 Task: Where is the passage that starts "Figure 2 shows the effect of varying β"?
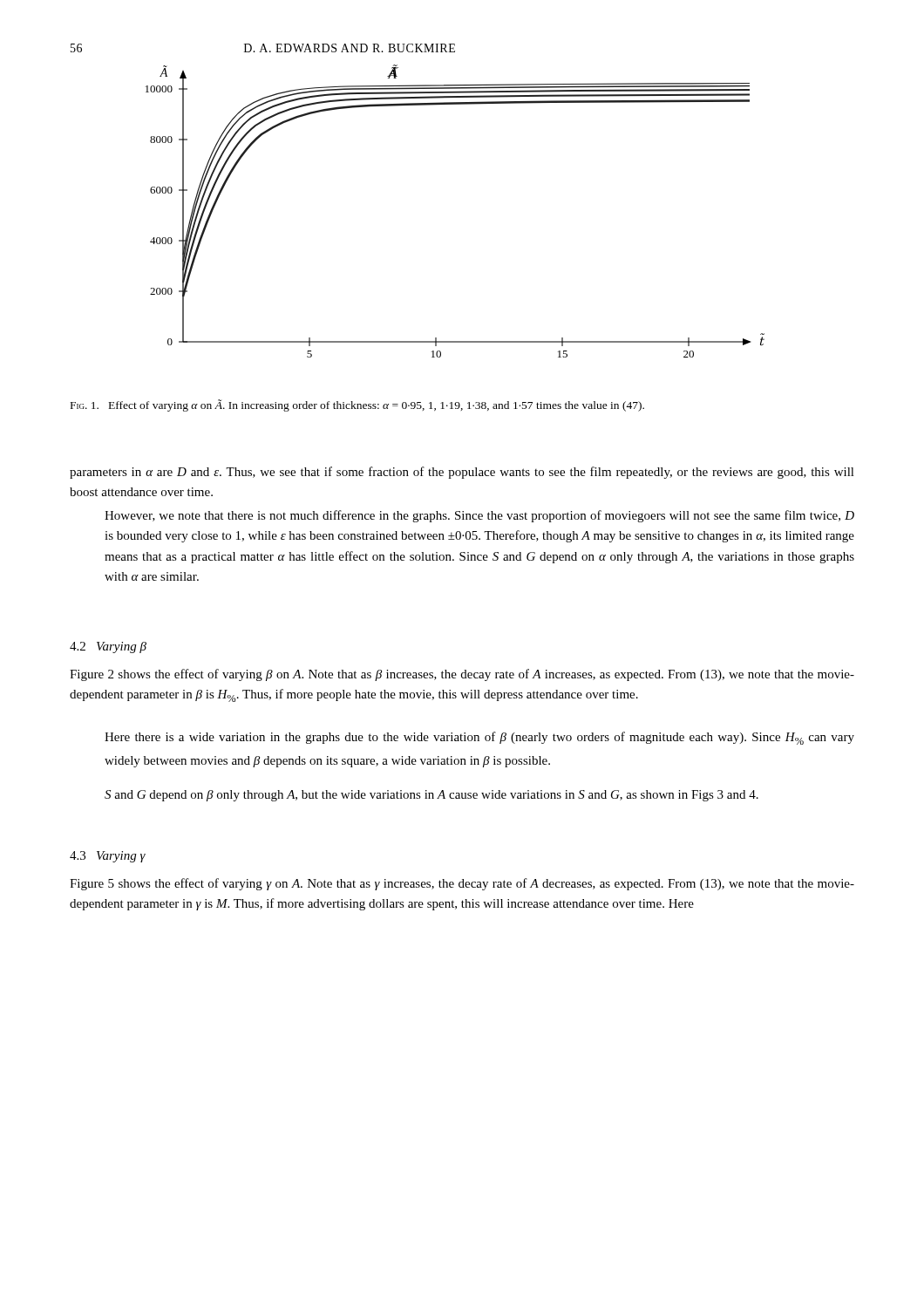point(462,686)
